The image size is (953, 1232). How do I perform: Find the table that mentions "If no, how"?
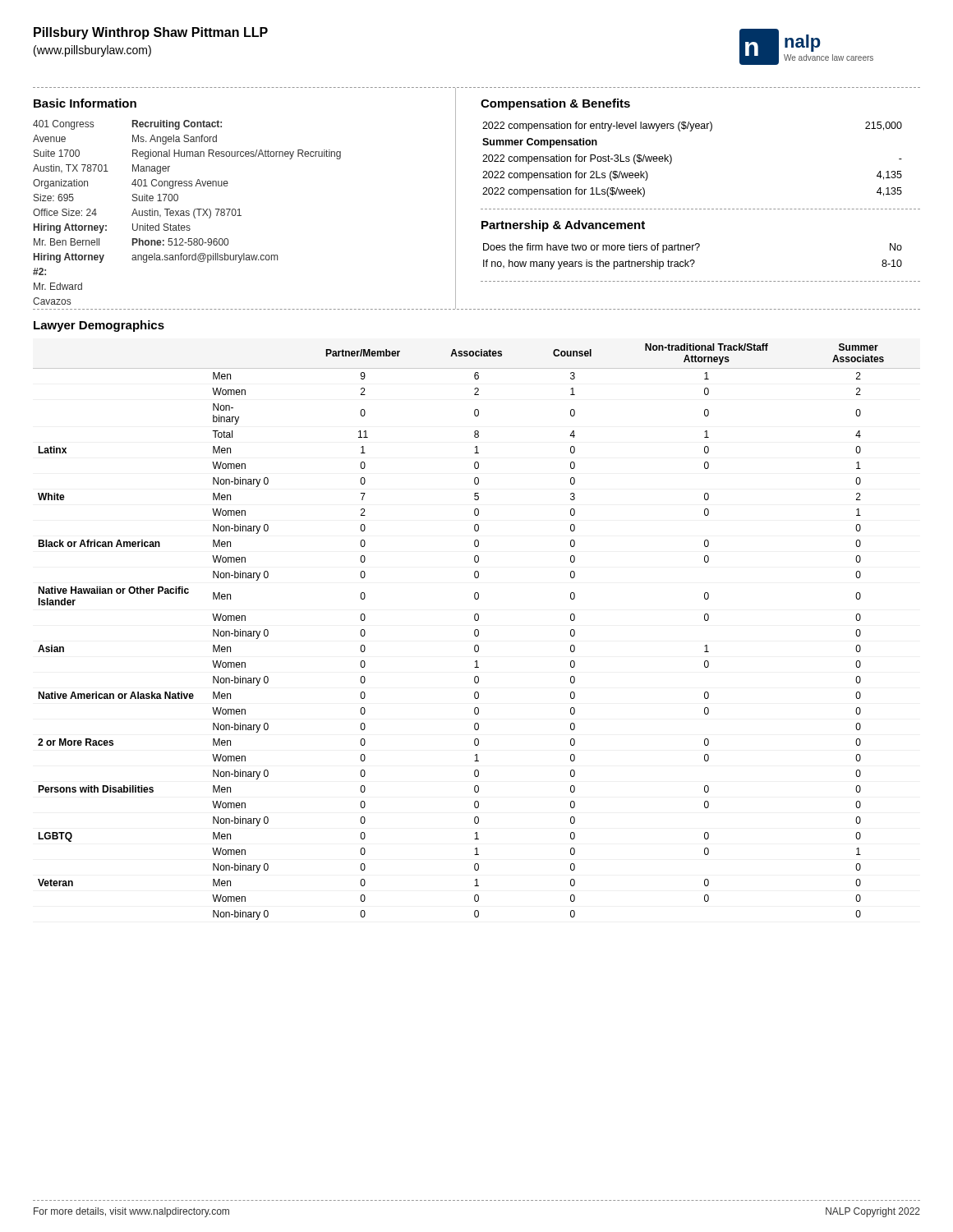[700, 255]
